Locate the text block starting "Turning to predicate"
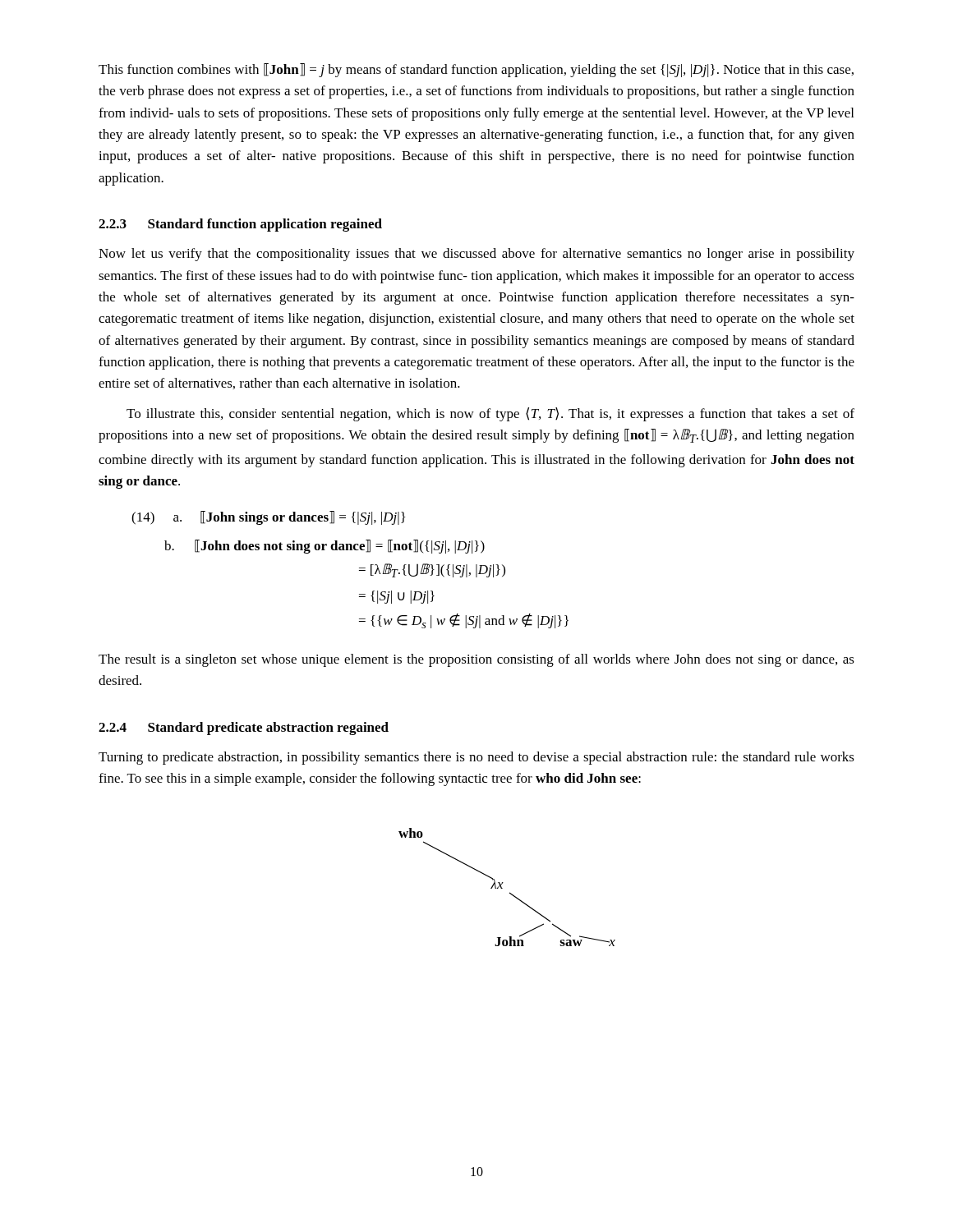Screen dimensions: 1232x953 click(476, 768)
